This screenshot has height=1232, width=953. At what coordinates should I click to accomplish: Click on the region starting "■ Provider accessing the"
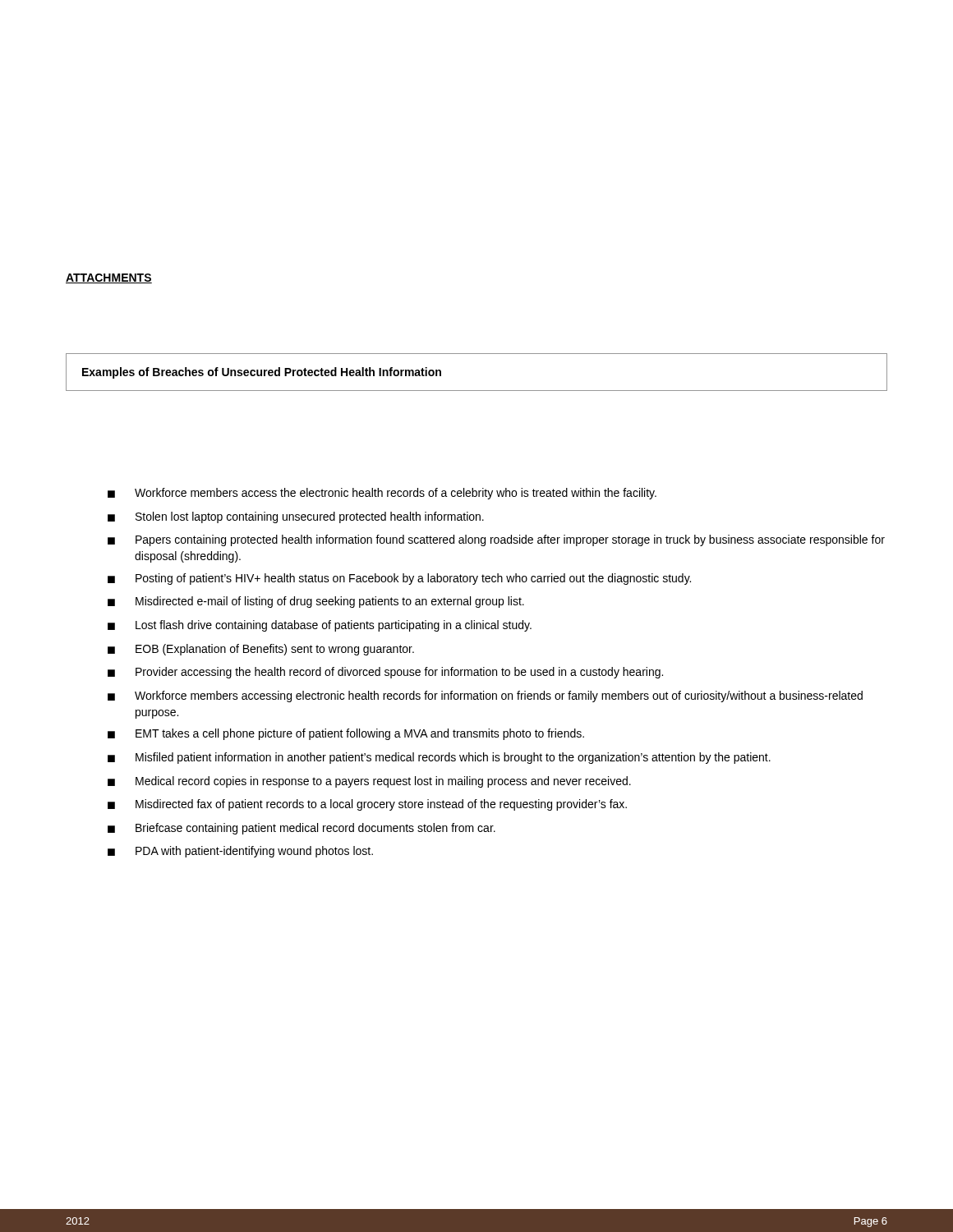(x=497, y=673)
